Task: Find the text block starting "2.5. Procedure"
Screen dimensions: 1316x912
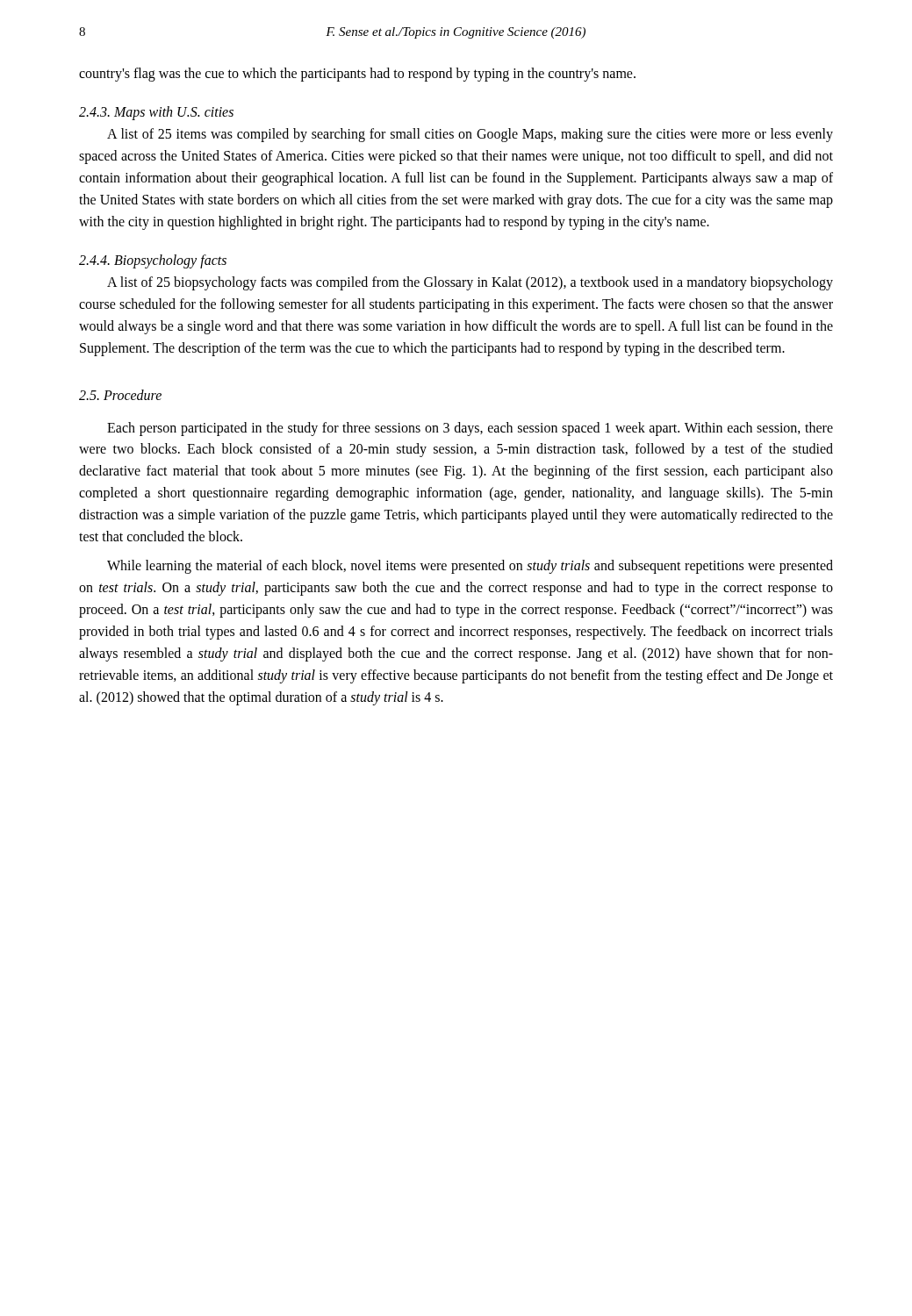Action: click(120, 395)
